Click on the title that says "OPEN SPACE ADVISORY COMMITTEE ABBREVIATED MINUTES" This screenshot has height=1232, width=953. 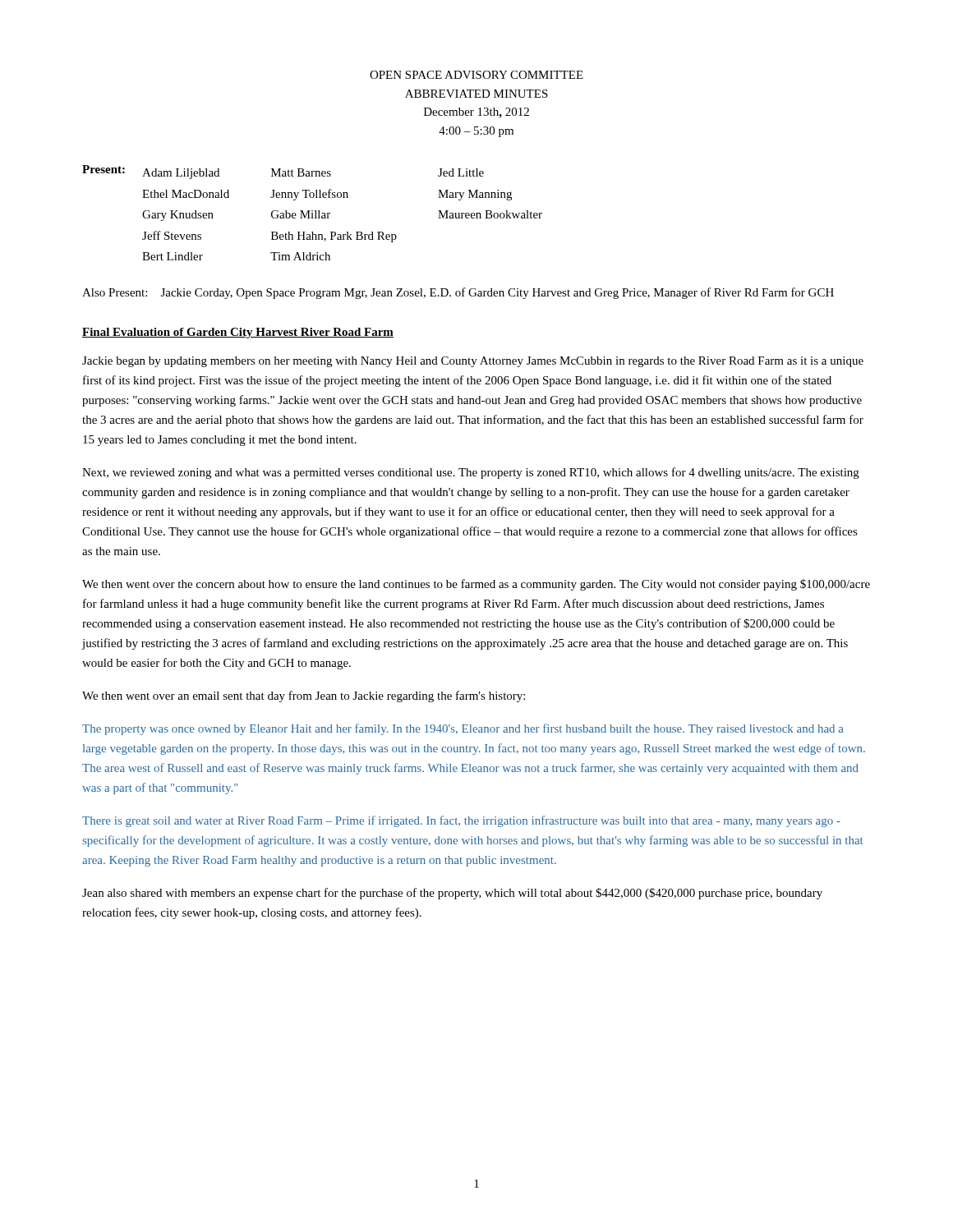coord(476,103)
